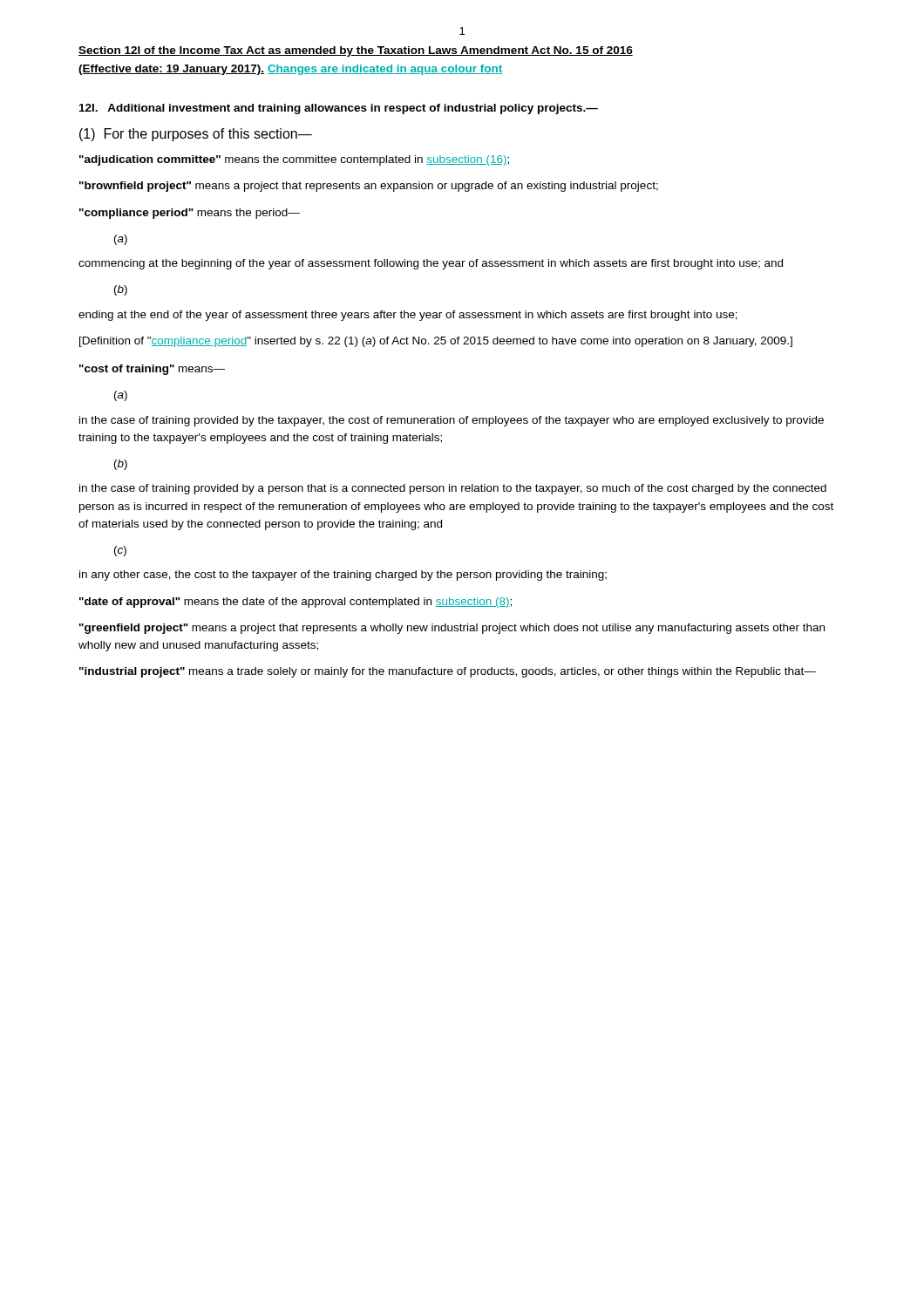Click the passage that begins "(Effective date: 19 January 2017). Changes are"
Viewport: 924px width, 1308px height.
click(x=290, y=68)
